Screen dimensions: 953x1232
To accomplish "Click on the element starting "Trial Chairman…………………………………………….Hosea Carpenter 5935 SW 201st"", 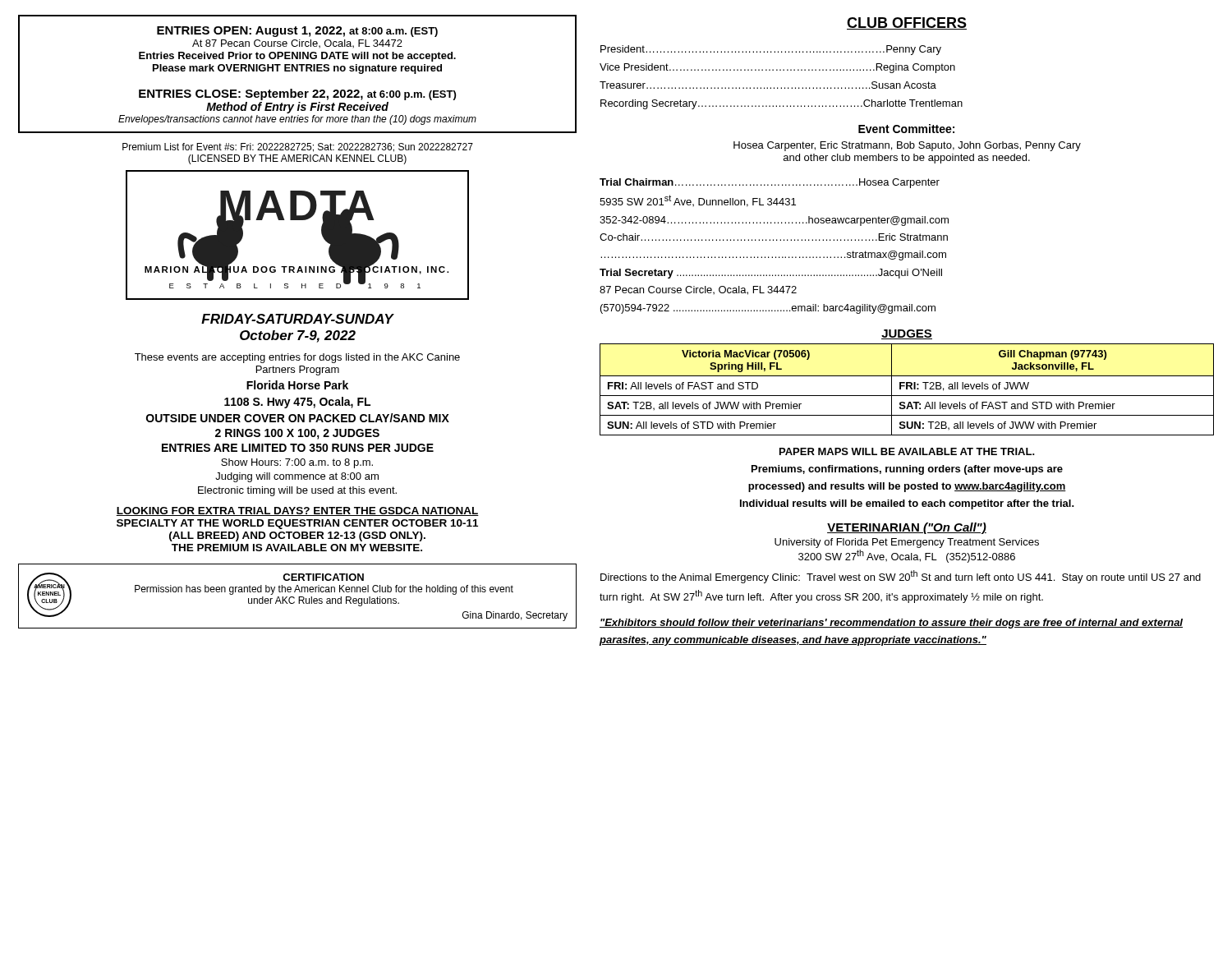I will (774, 245).
